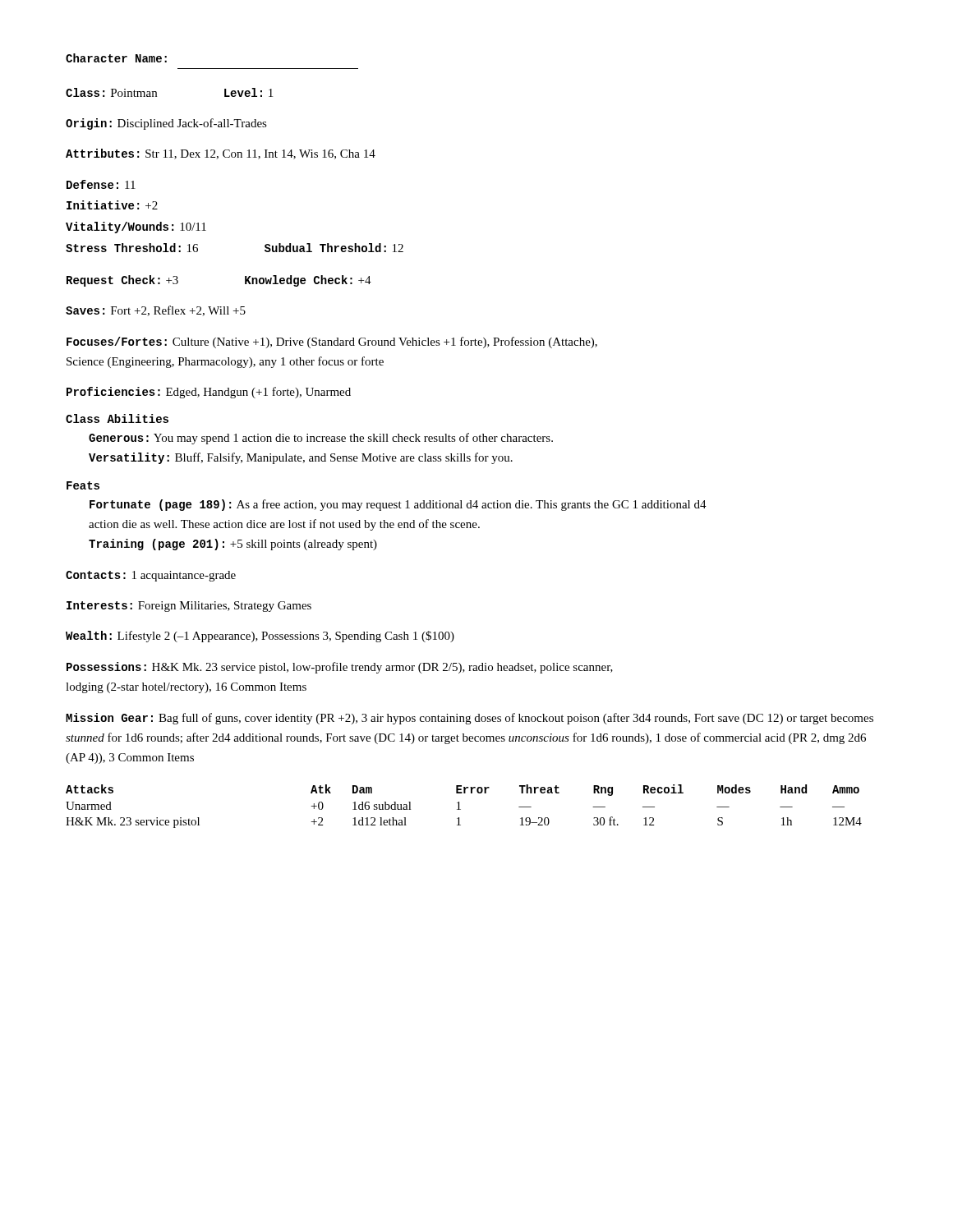Locate the text "Proficiencies: Edged, Handgun (+1 forte), Unarmed"
Screen dimensions: 1232x953
coord(208,392)
